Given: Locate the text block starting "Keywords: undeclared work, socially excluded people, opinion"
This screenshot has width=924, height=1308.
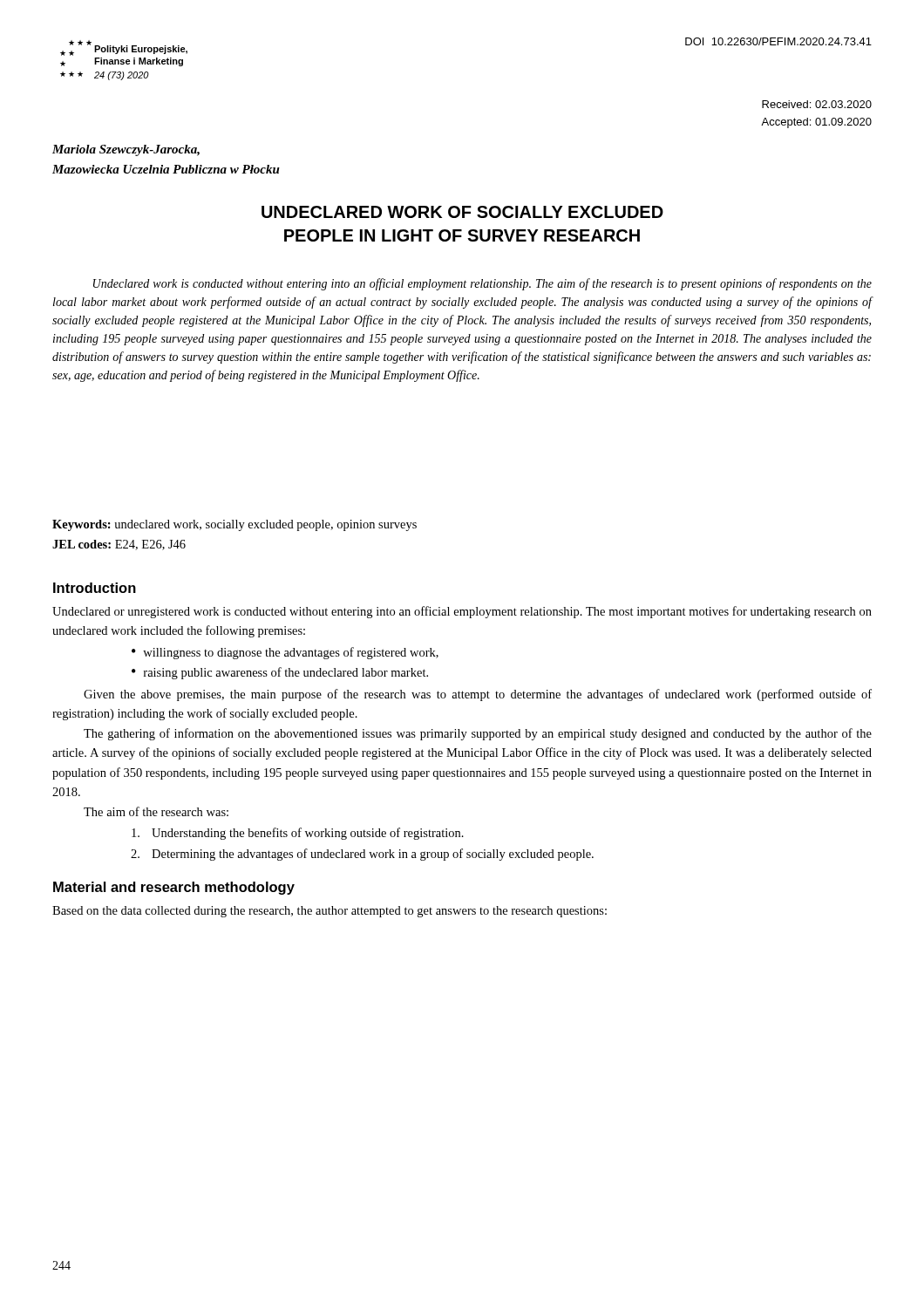Looking at the screenshot, I should click(x=235, y=534).
